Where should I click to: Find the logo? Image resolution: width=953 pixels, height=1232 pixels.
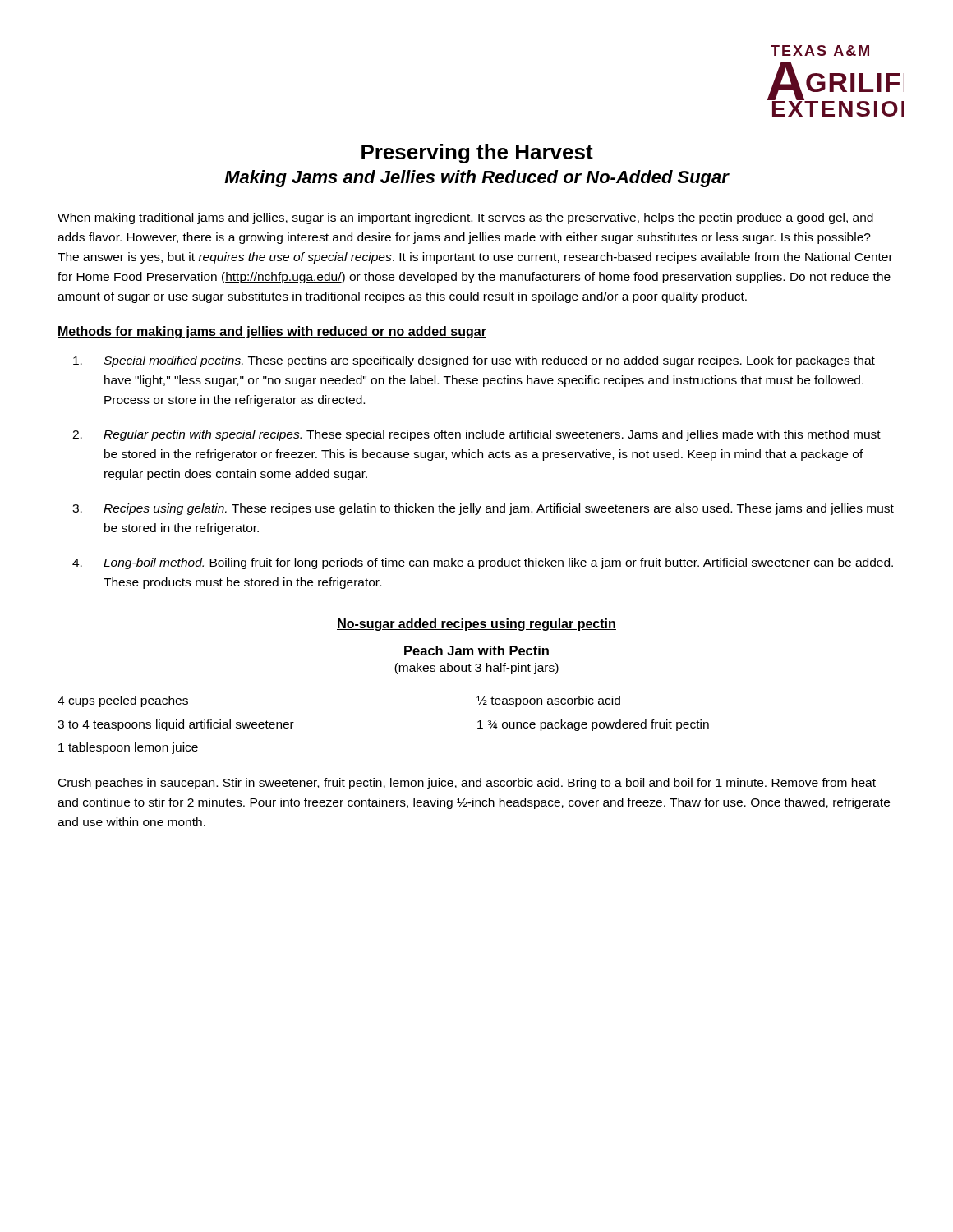coord(813,78)
